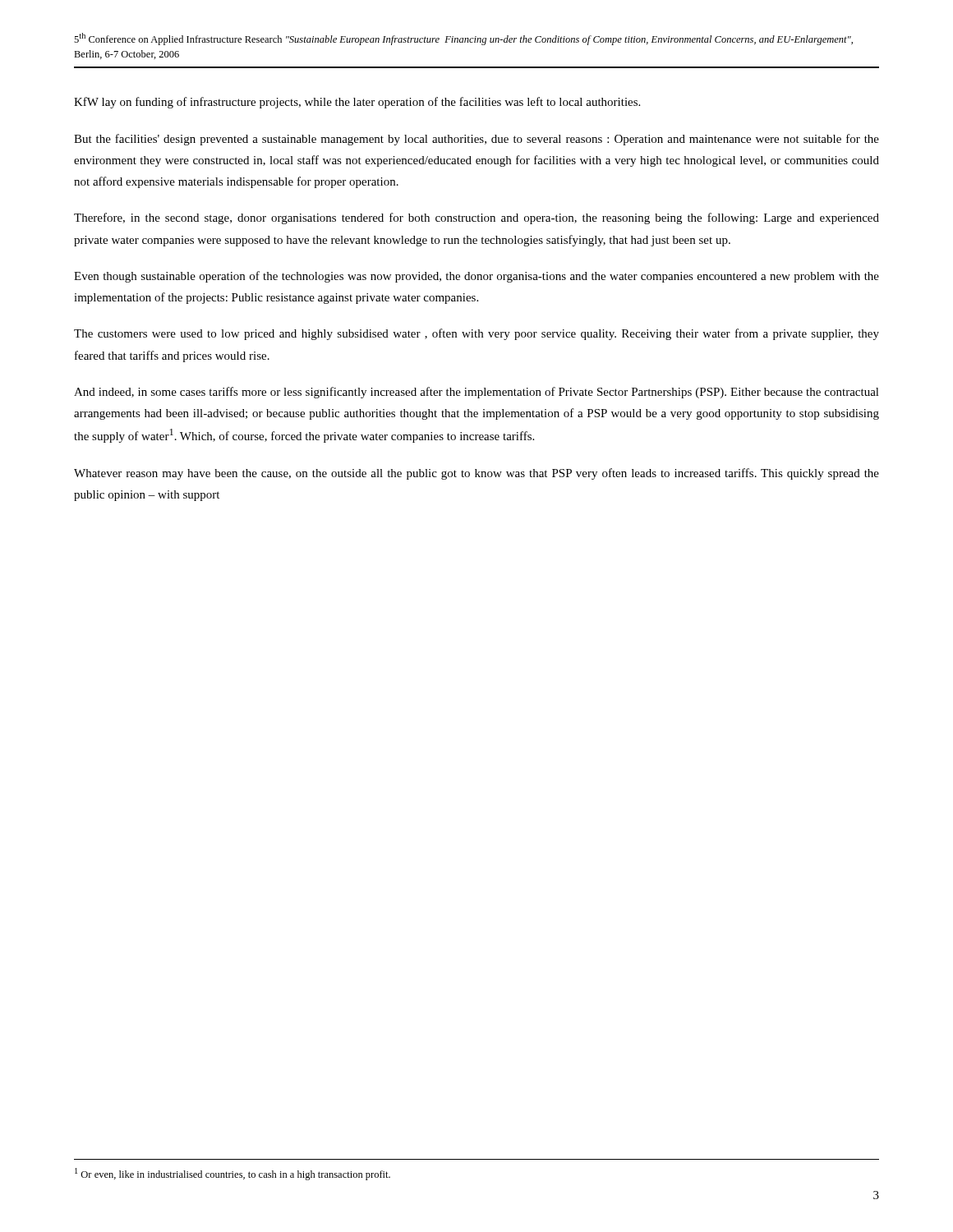Find the element starting "But the facilities' design prevented a sustainable management"

point(476,160)
